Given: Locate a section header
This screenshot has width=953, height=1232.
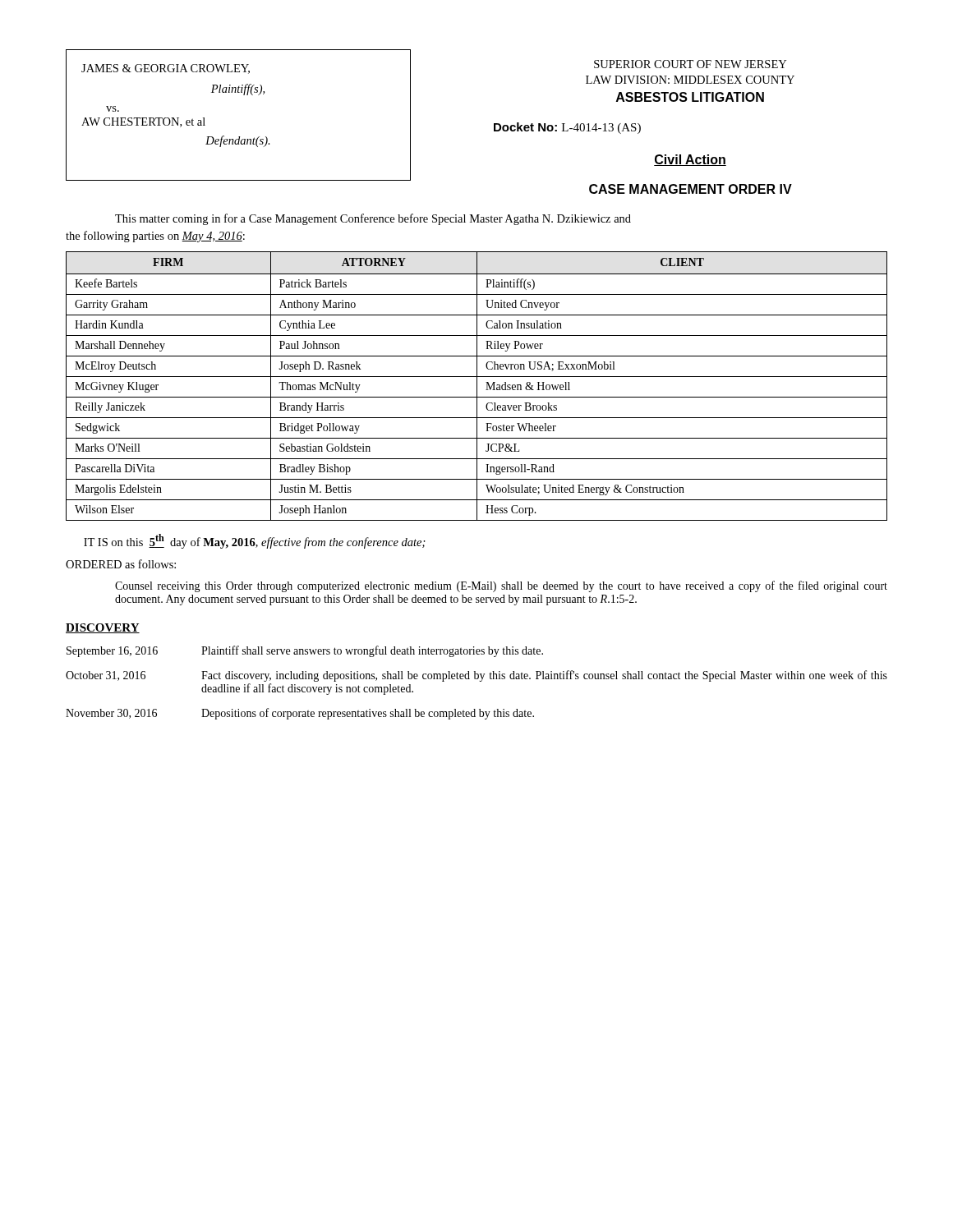Looking at the screenshot, I should pyautogui.click(x=102, y=627).
